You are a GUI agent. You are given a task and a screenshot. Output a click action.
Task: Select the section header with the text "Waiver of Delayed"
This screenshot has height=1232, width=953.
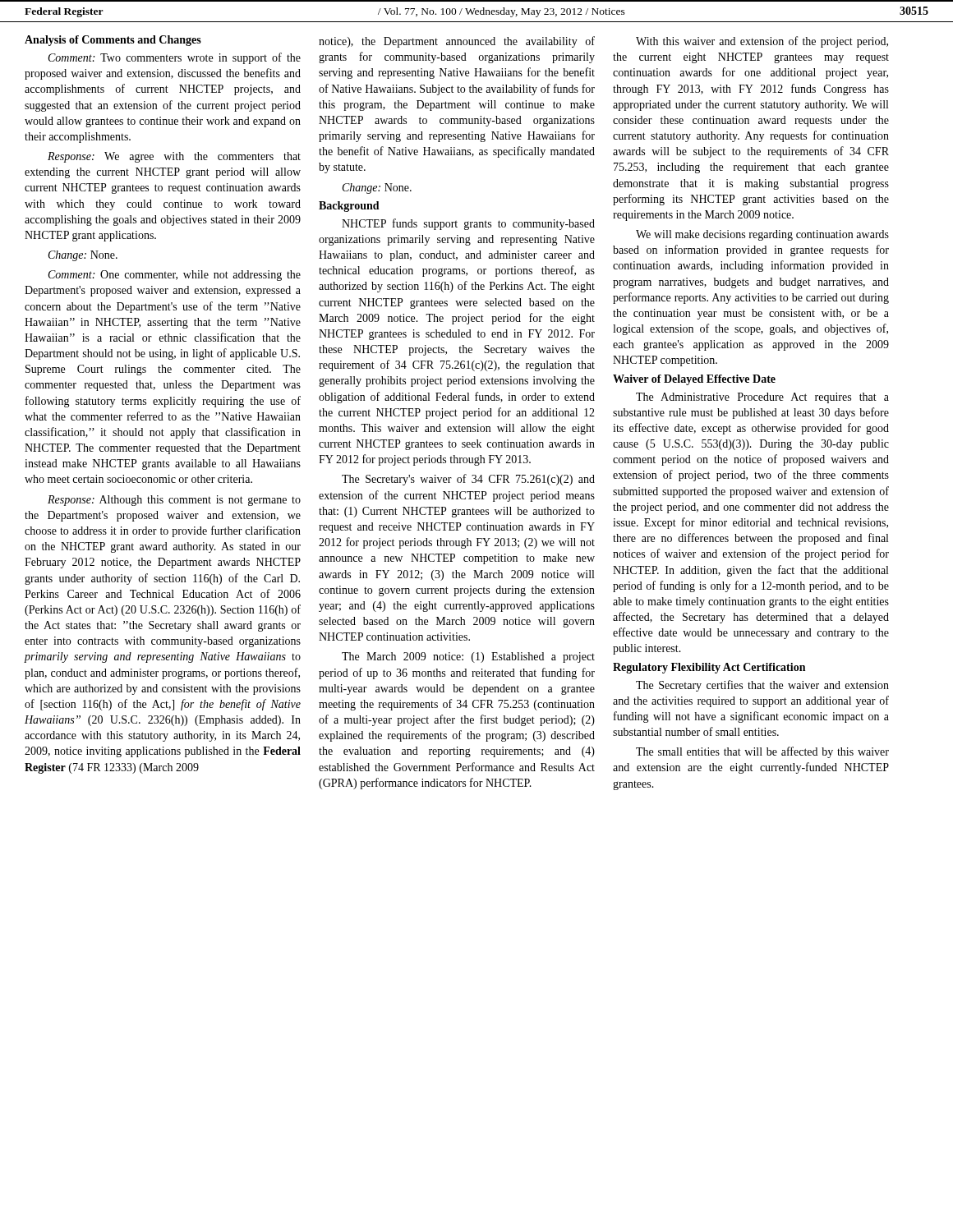tap(694, 379)
